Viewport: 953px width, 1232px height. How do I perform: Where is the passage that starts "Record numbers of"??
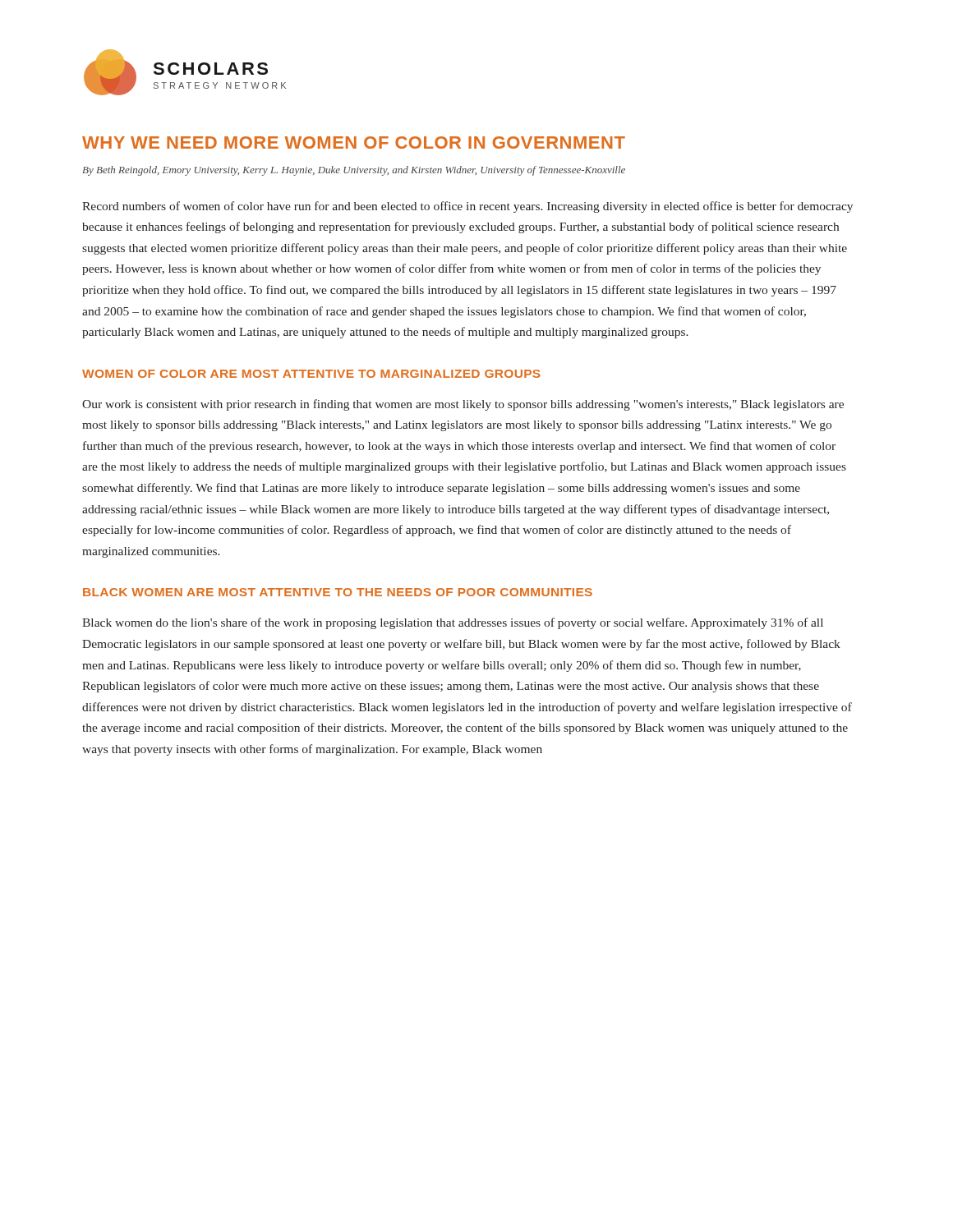(x=468, y=268)
